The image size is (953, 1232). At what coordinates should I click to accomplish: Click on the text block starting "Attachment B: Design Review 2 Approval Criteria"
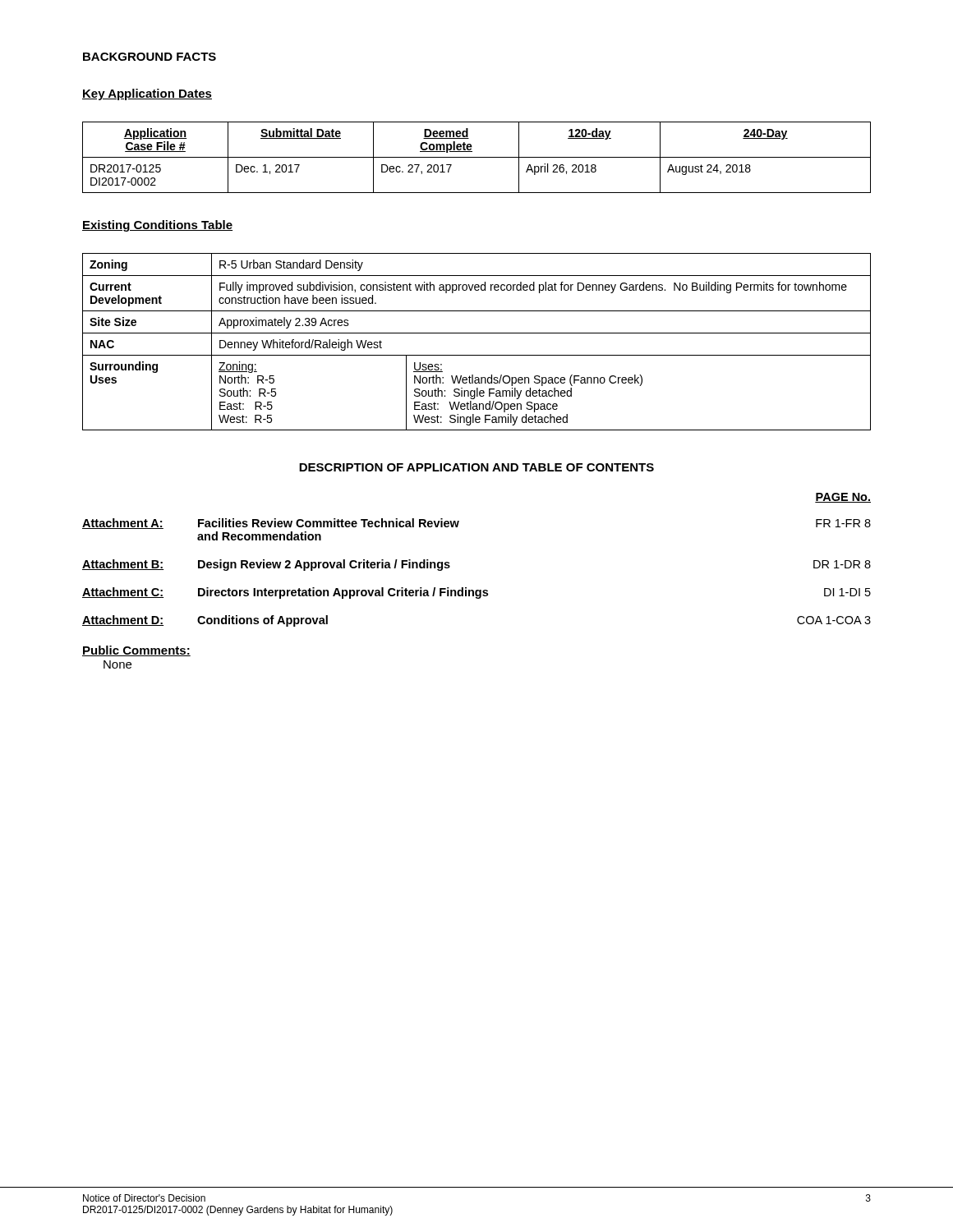pyautogui.click(x=124, y=565)
